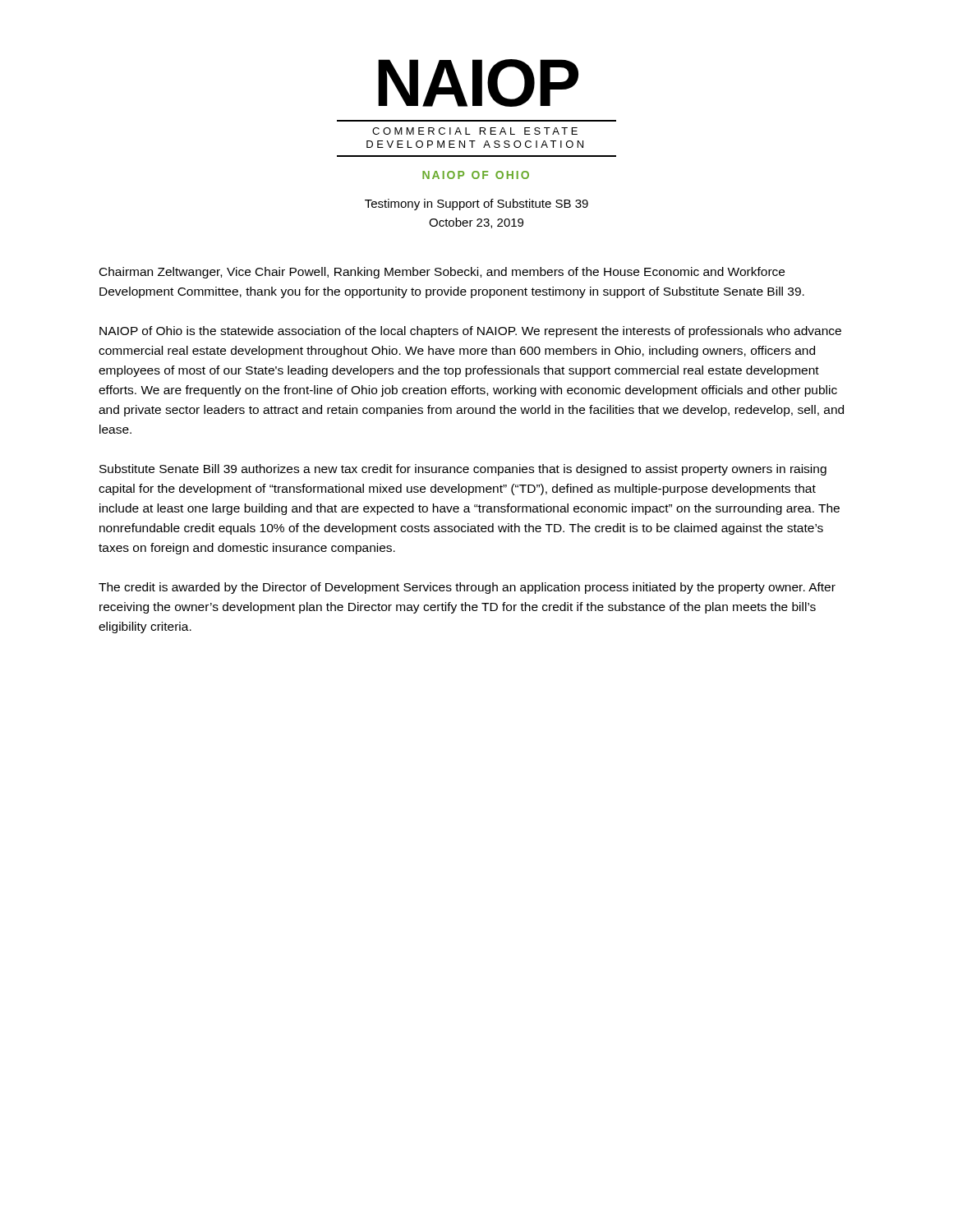Screen dimensions: 1232x953
Task: Find the text block containing "Chairman Zeltwanger, Vice Chair Powell,"
Action: click(x=452, y=281)
